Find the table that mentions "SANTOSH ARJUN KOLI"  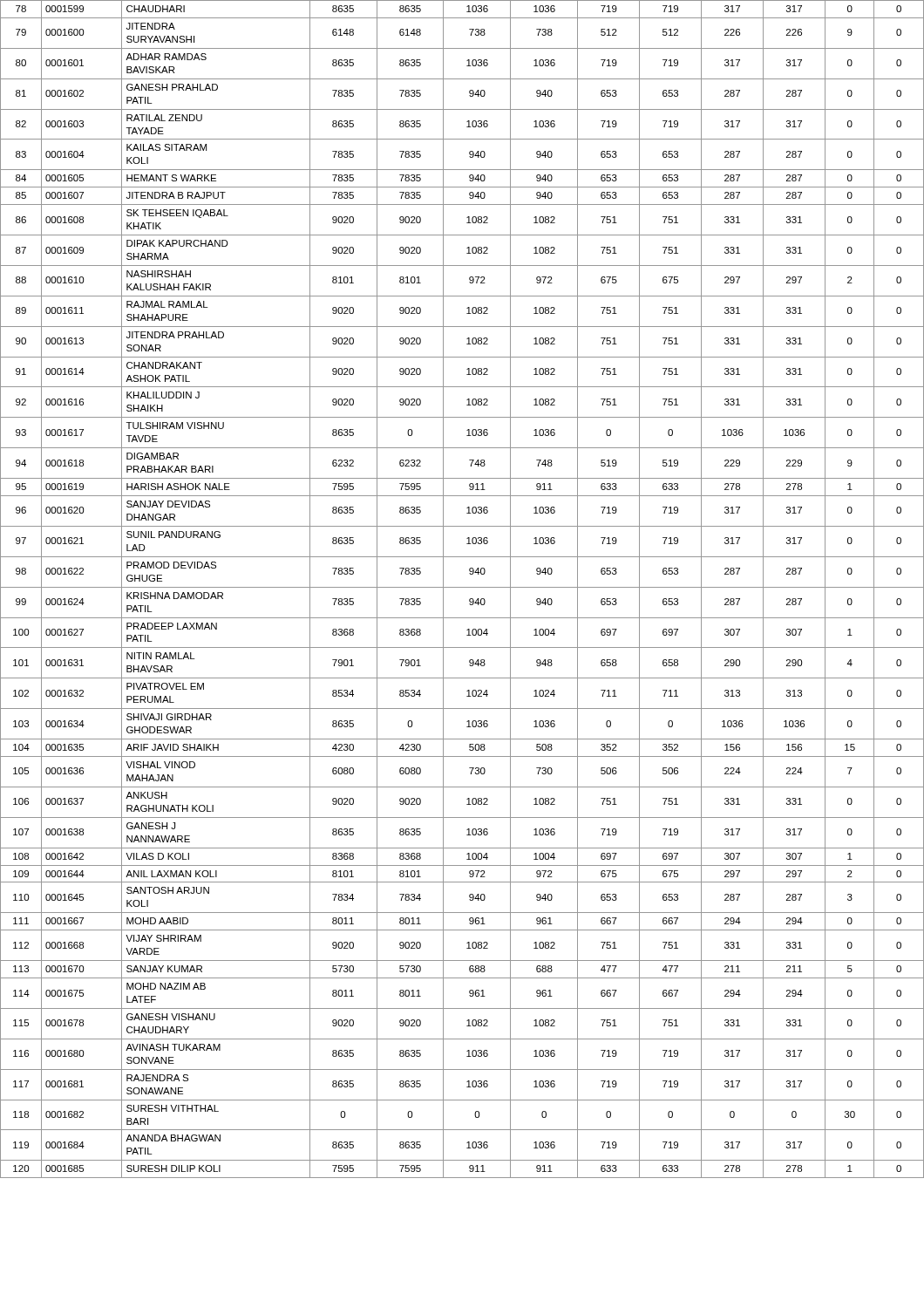462,589
